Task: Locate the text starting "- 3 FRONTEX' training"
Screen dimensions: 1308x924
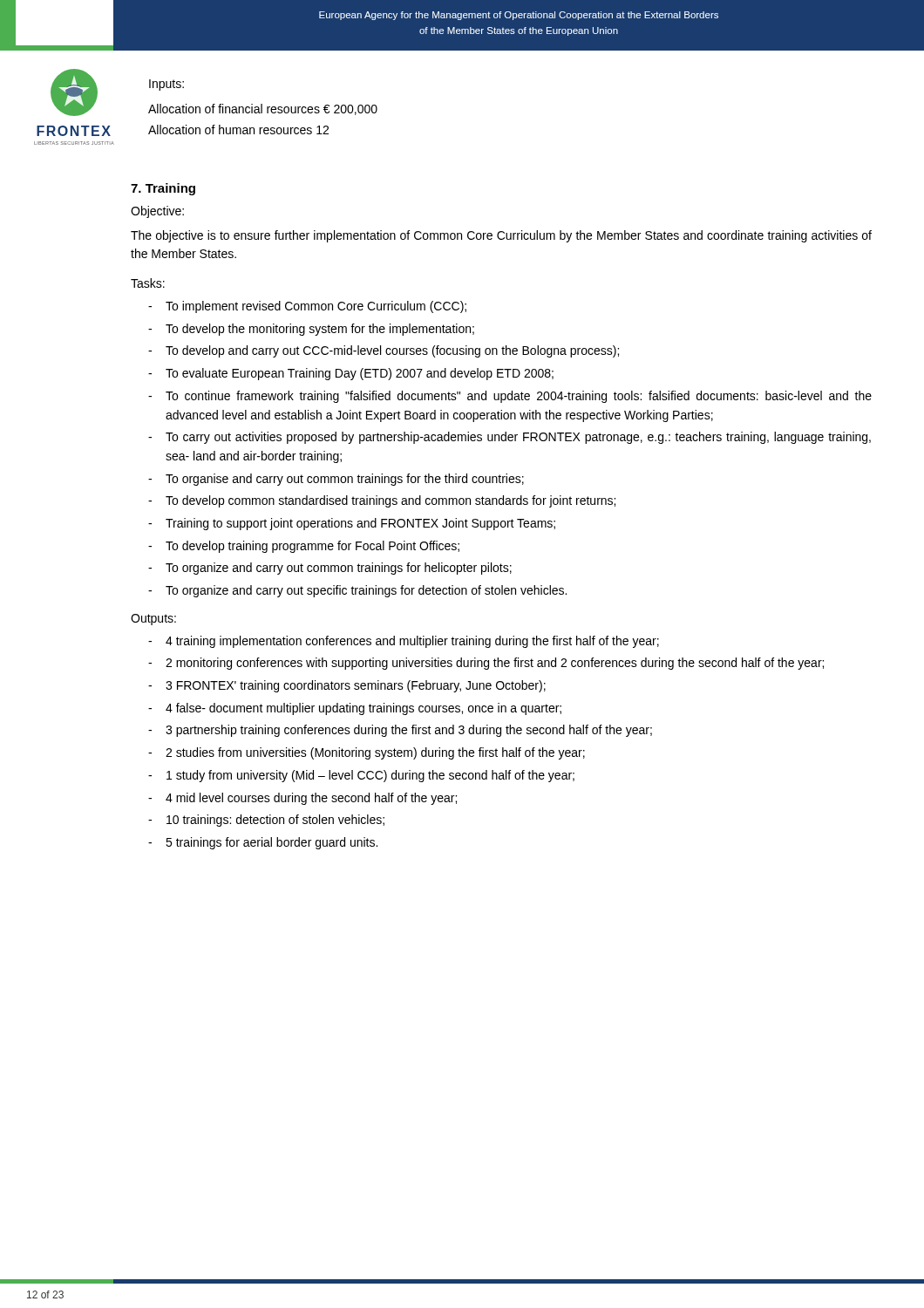Action: (347, 686)
